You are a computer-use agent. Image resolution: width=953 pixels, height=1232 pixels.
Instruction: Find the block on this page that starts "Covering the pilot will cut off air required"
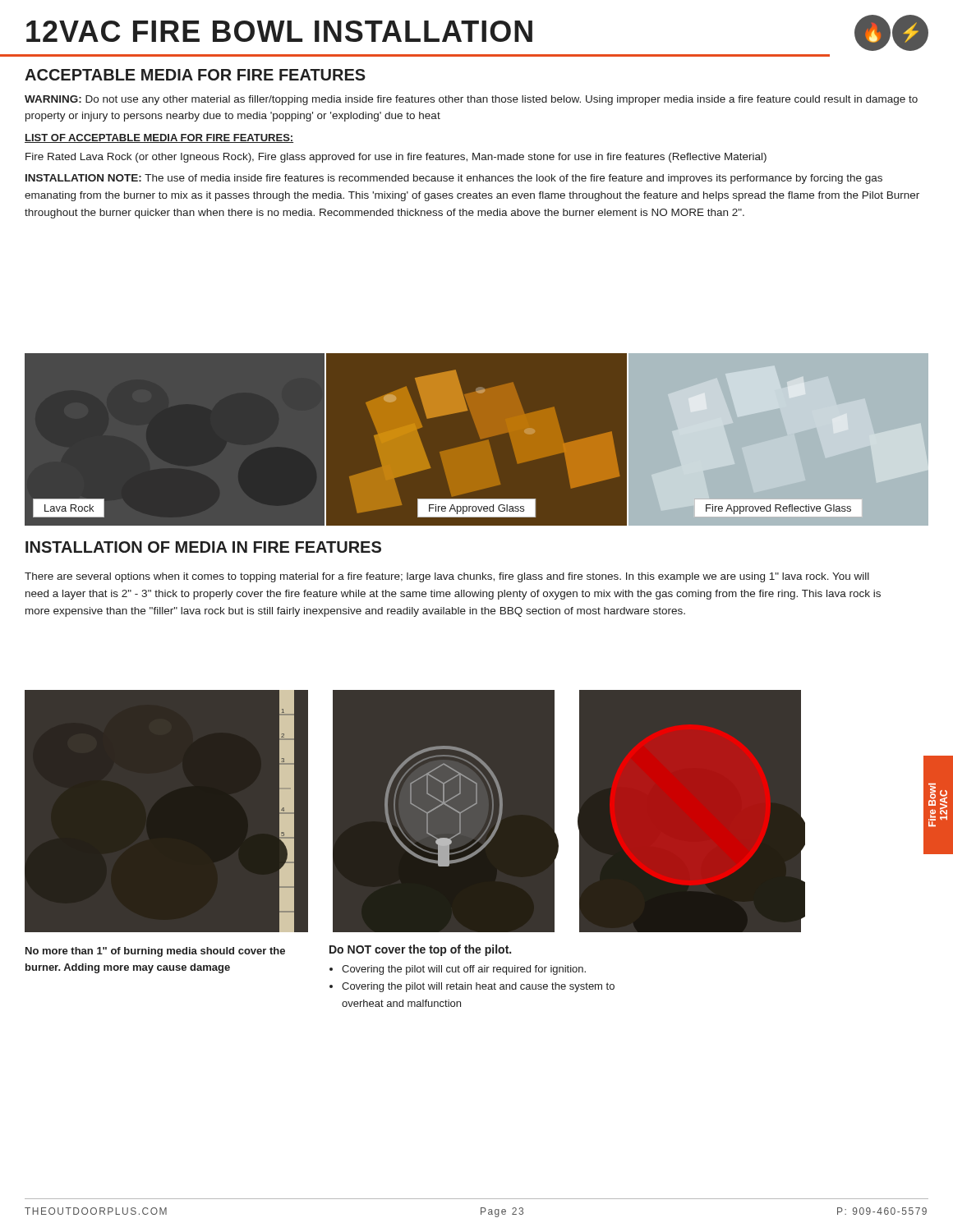click(x=464, y=969)
